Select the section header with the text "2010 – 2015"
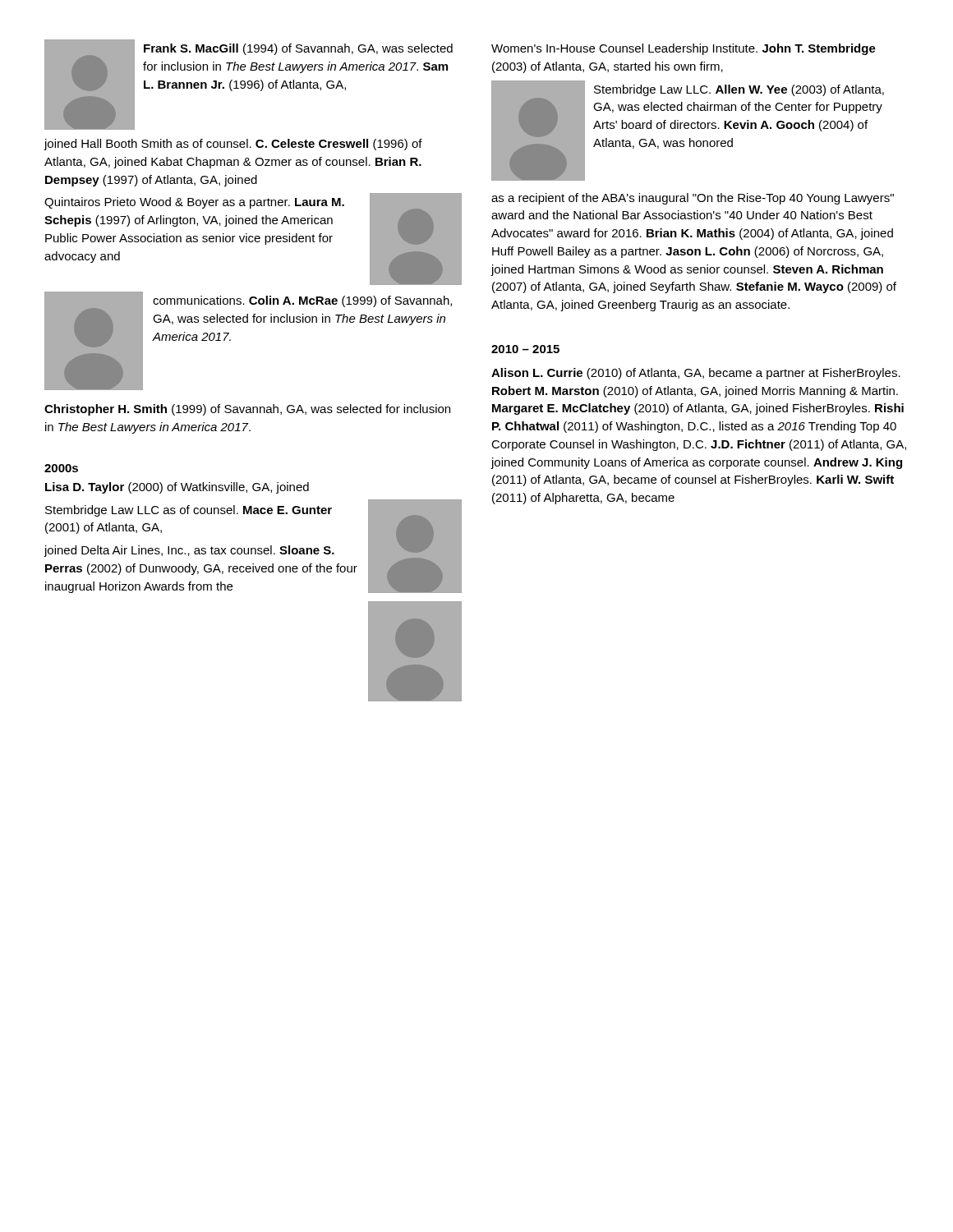953x1232 pixels. pyautogui.click(x=526, y=348)
